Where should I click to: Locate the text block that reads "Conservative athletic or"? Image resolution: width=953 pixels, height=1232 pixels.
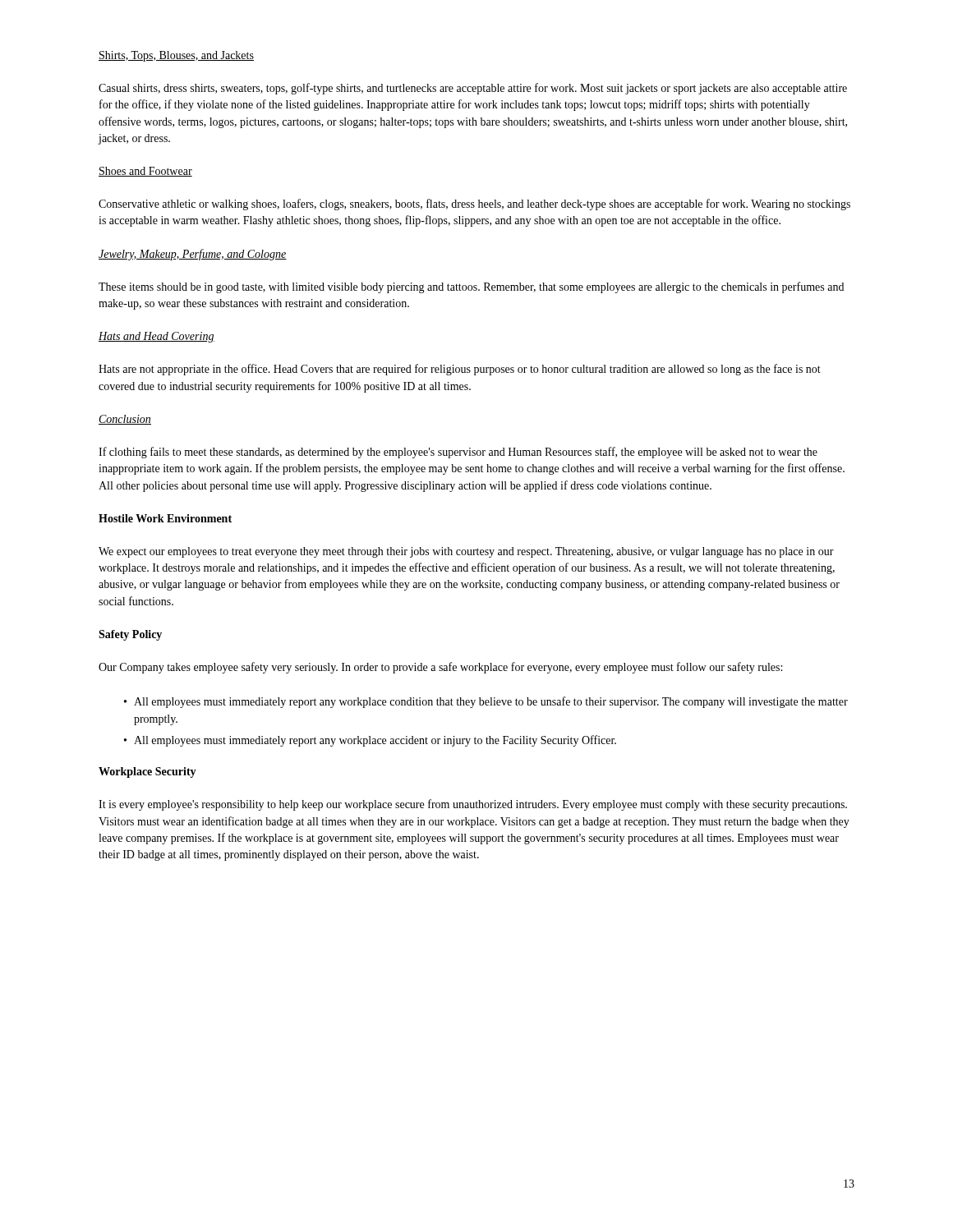tap(476, 213)
